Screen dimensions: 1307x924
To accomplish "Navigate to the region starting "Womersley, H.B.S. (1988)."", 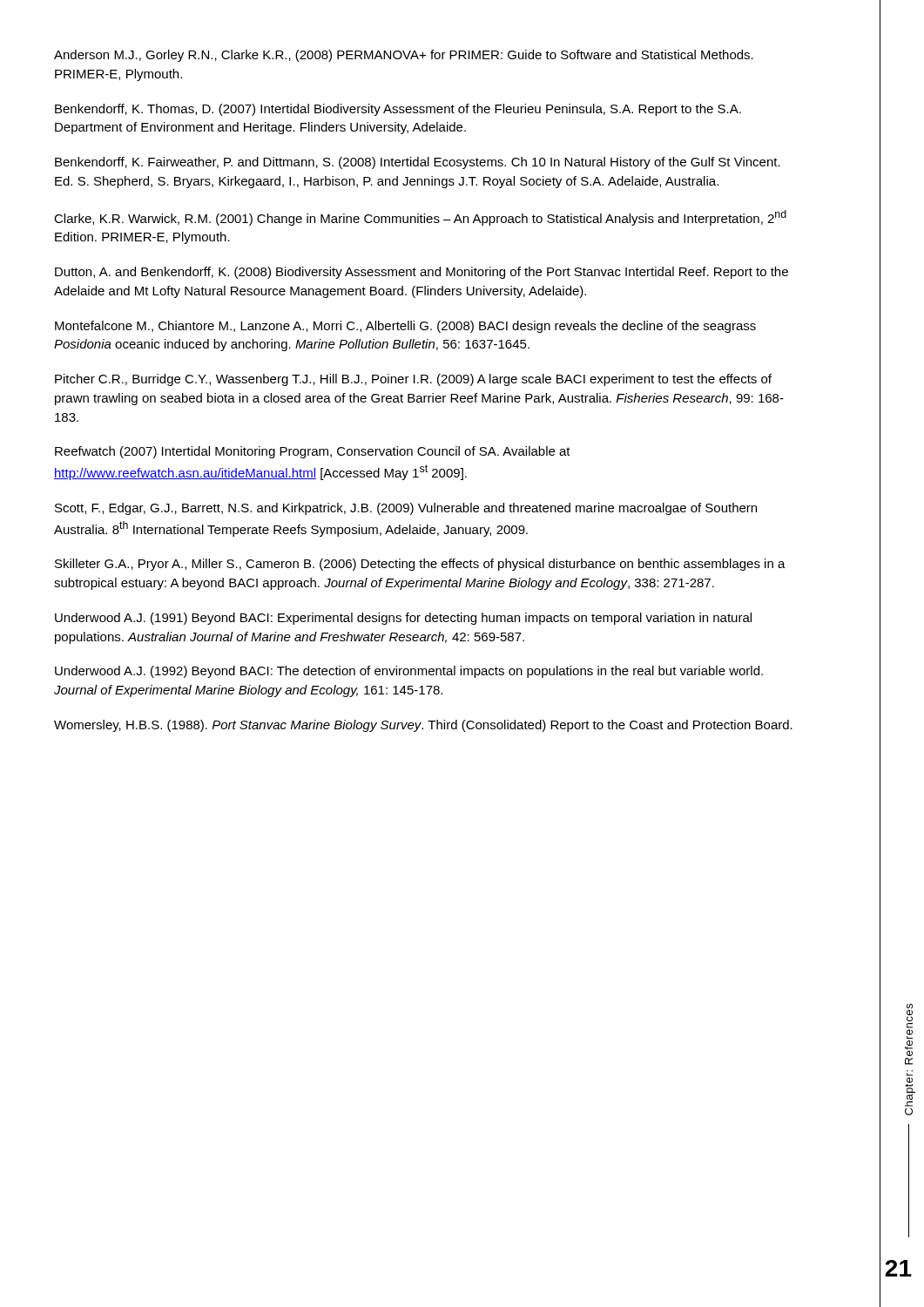I will pyautogui.click(x=424, y=724).
